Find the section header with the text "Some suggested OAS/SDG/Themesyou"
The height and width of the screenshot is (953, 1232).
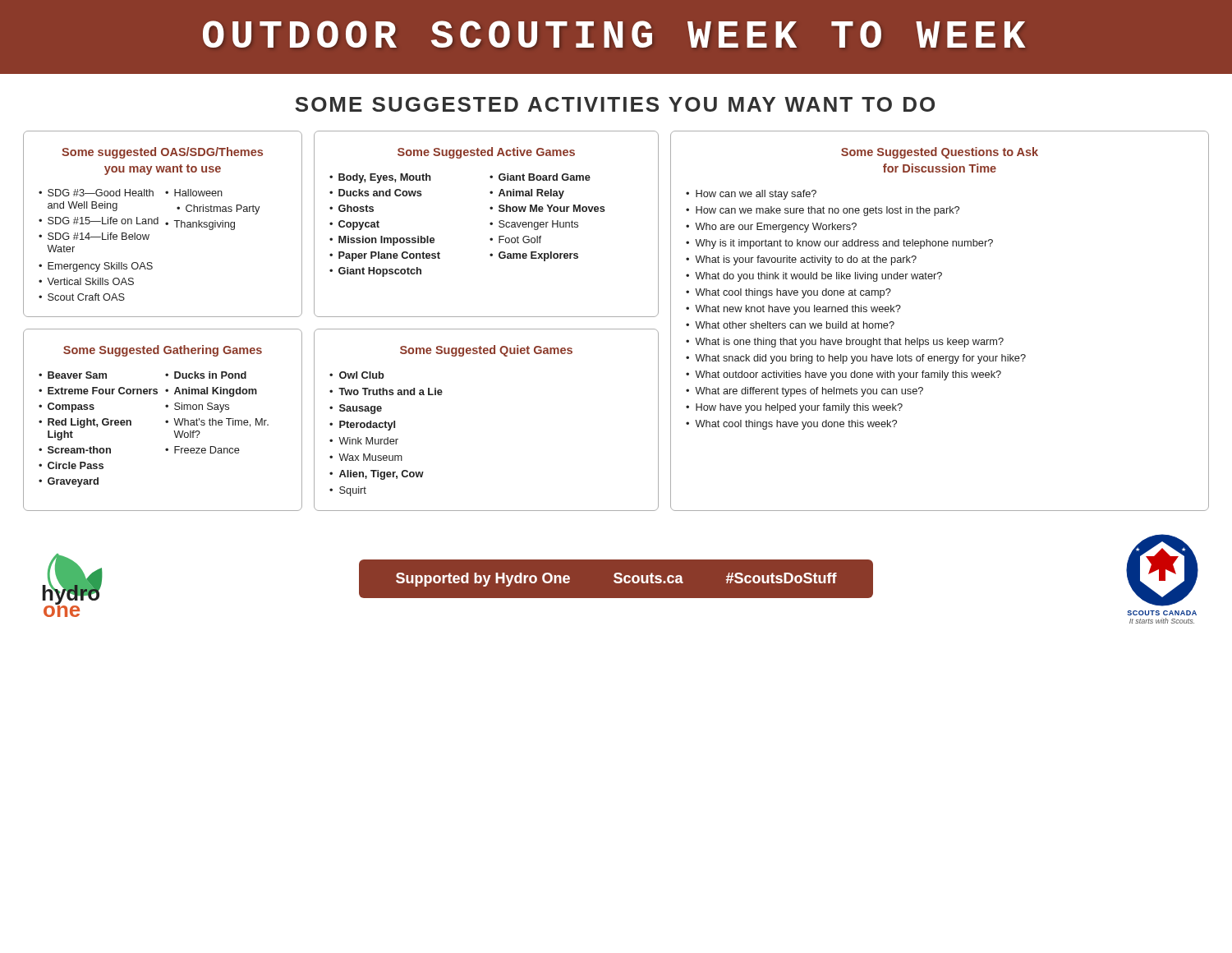163,225
